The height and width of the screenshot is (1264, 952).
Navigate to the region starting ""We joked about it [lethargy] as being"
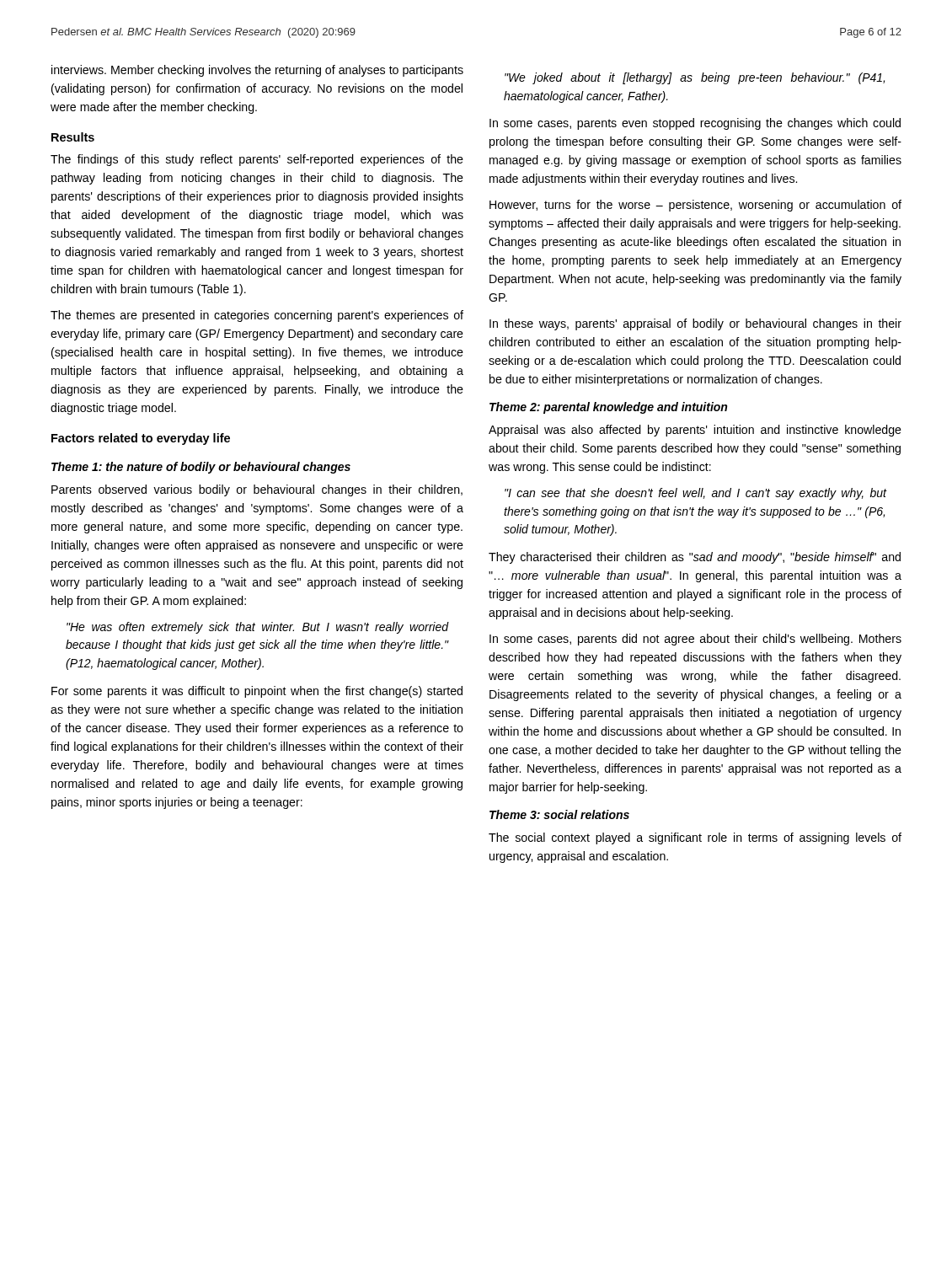click(x=695, y=87)
